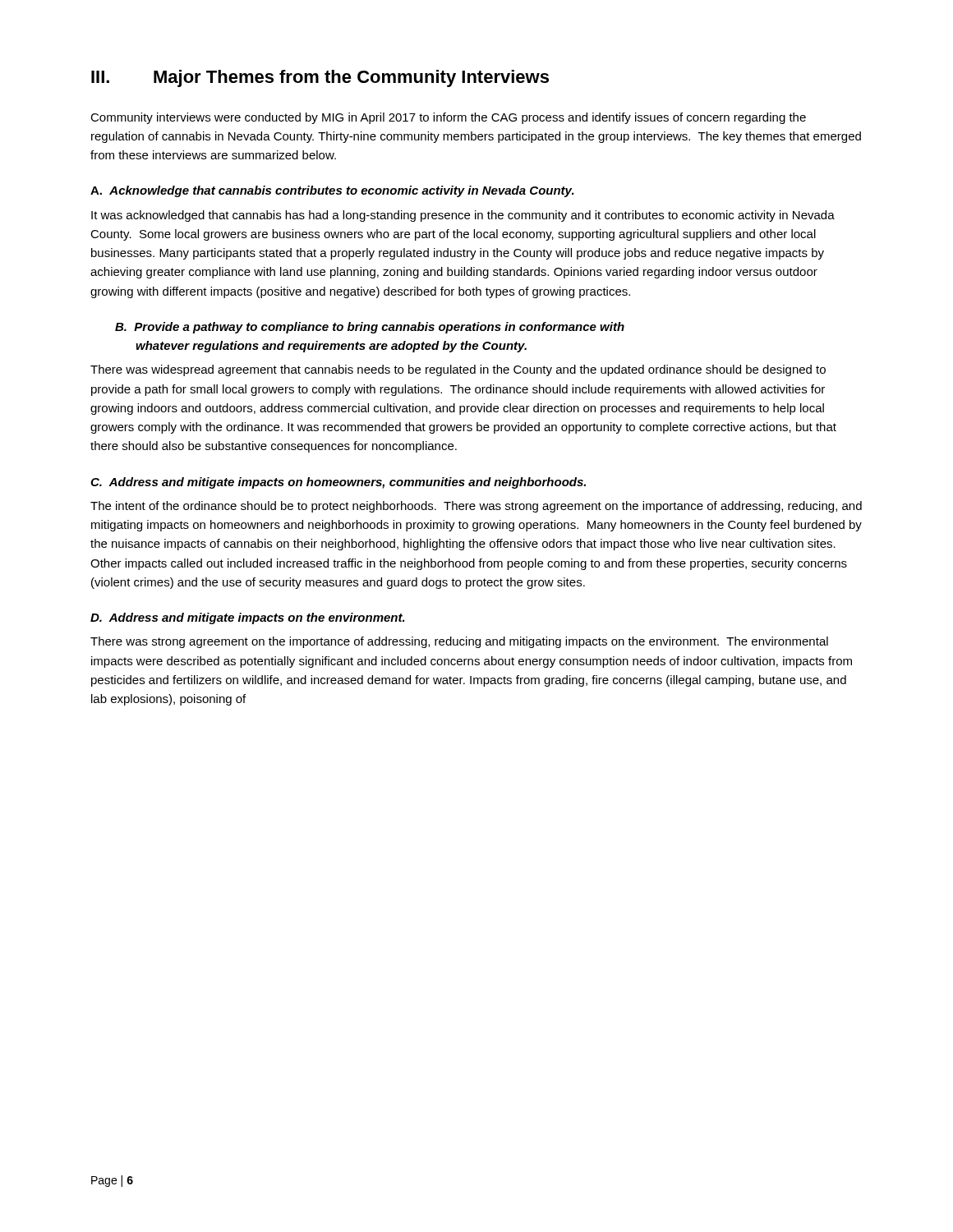Find the block on this page that starts "Community interviews were conducted by MIG in April"
The height and width of the screenshot is (1232, 953).
pyautogui.click(x=476, y=136)
